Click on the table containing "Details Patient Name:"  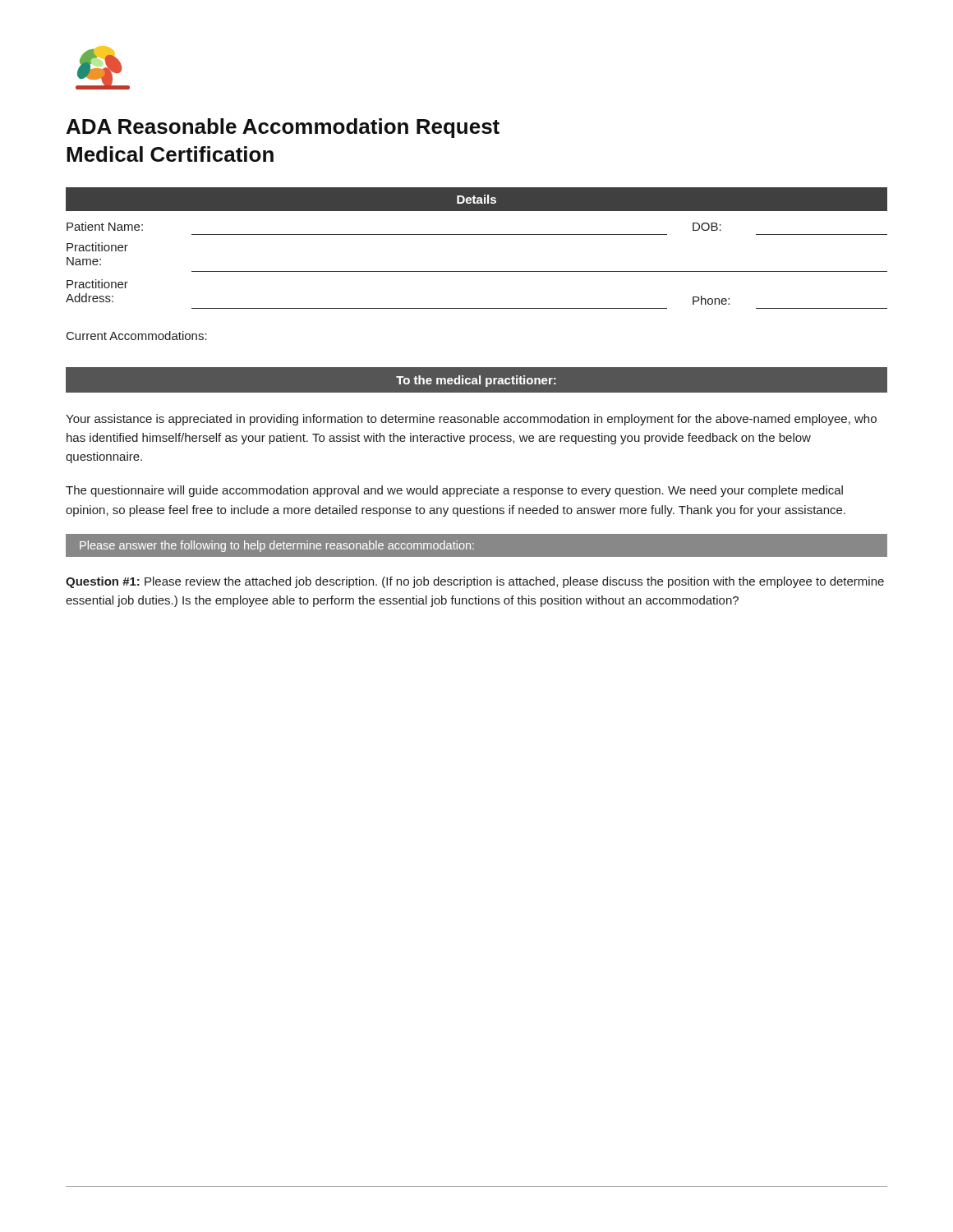(476, 251)
